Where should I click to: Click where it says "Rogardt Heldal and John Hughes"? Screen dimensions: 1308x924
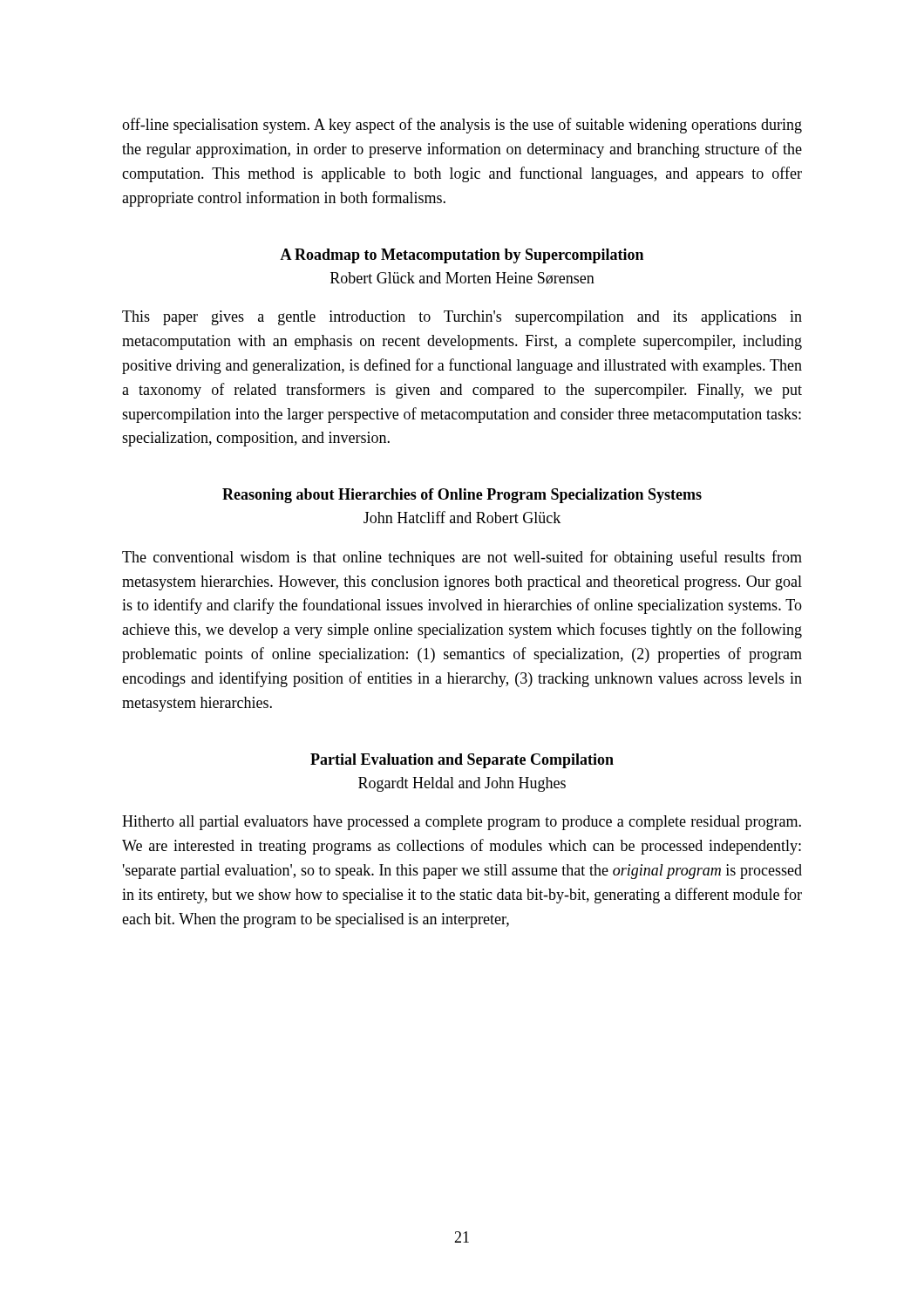point(462,783)
